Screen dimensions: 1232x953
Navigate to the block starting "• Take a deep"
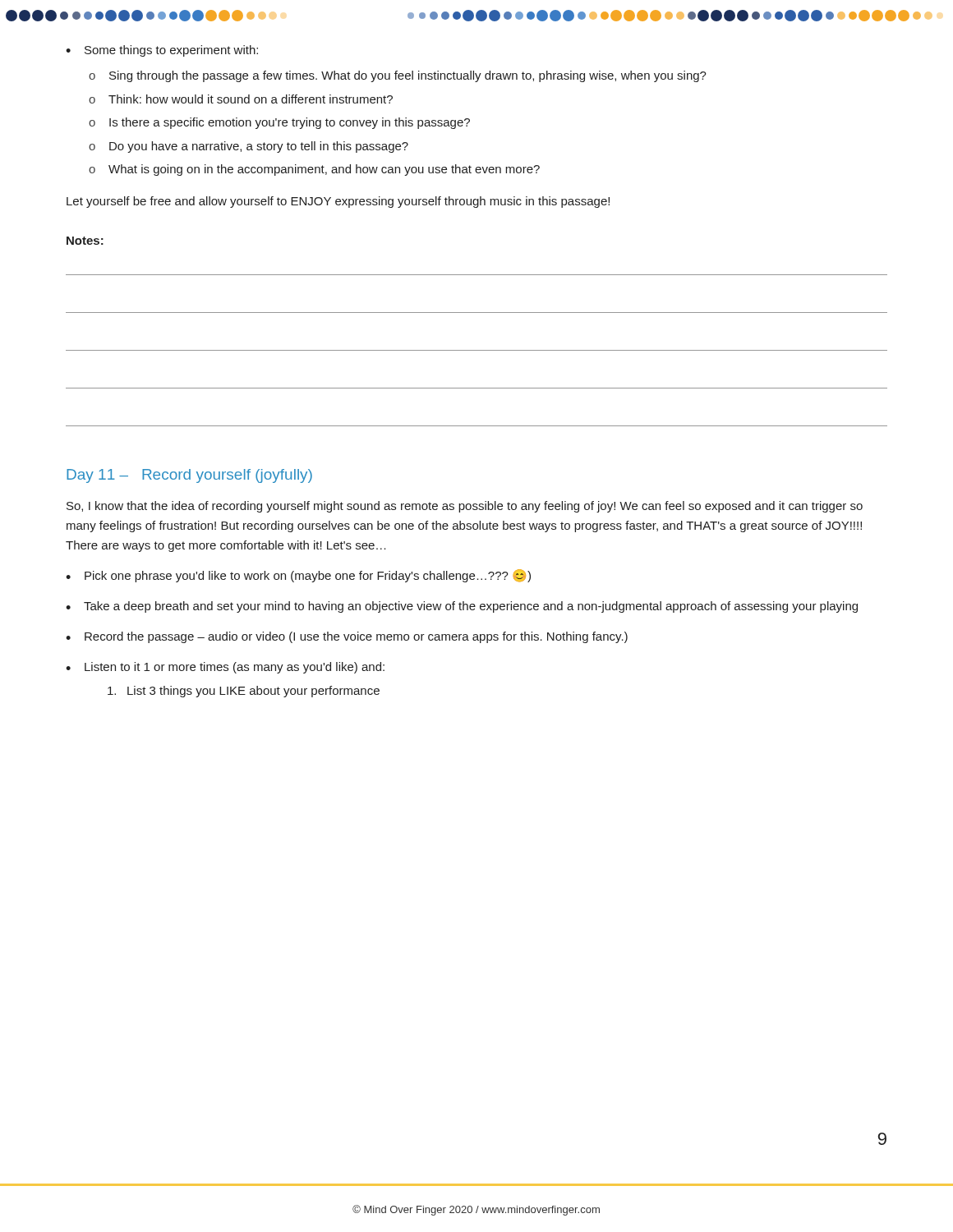point(476,608)
